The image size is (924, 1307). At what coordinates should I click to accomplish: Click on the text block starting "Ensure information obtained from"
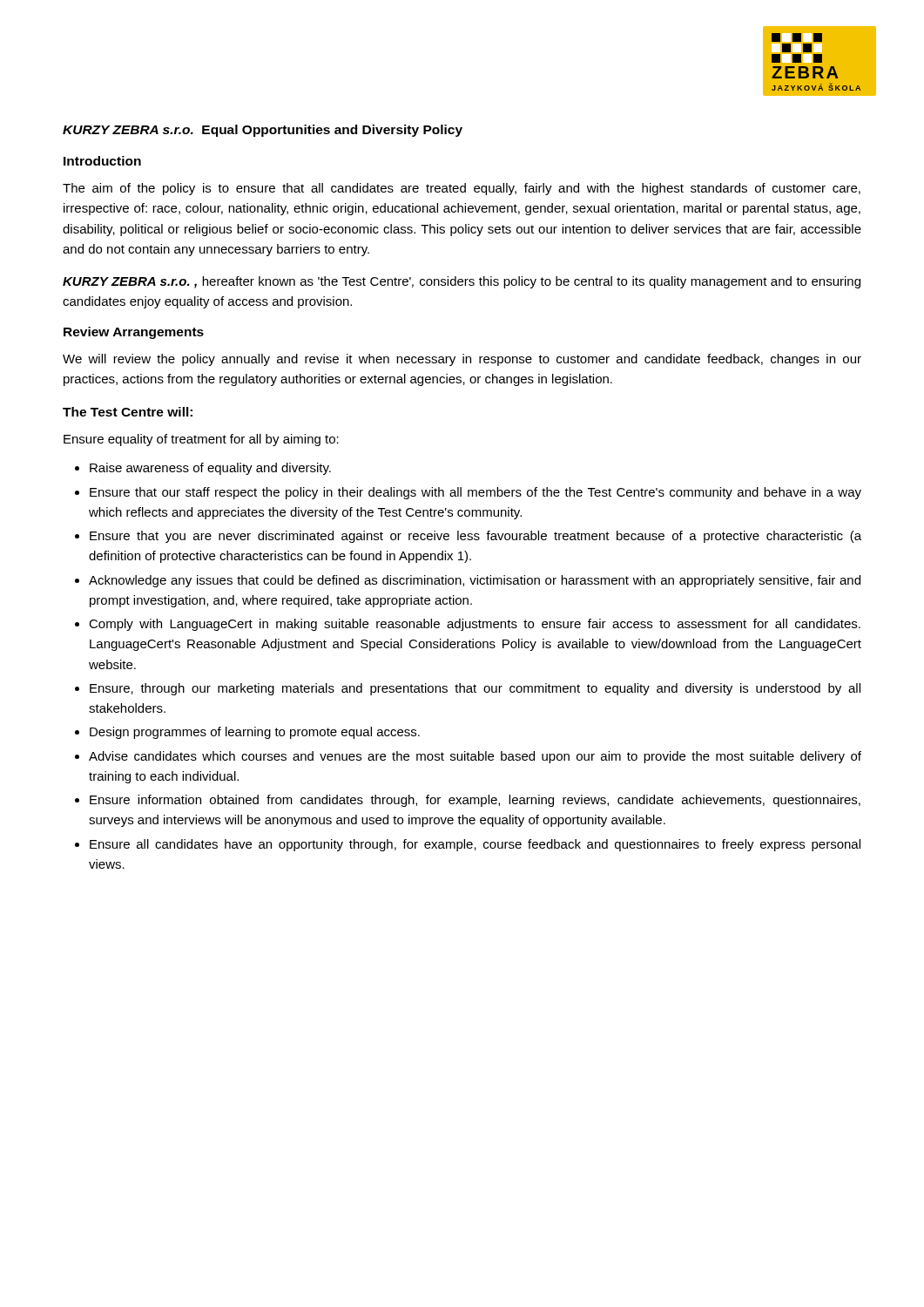475,810
